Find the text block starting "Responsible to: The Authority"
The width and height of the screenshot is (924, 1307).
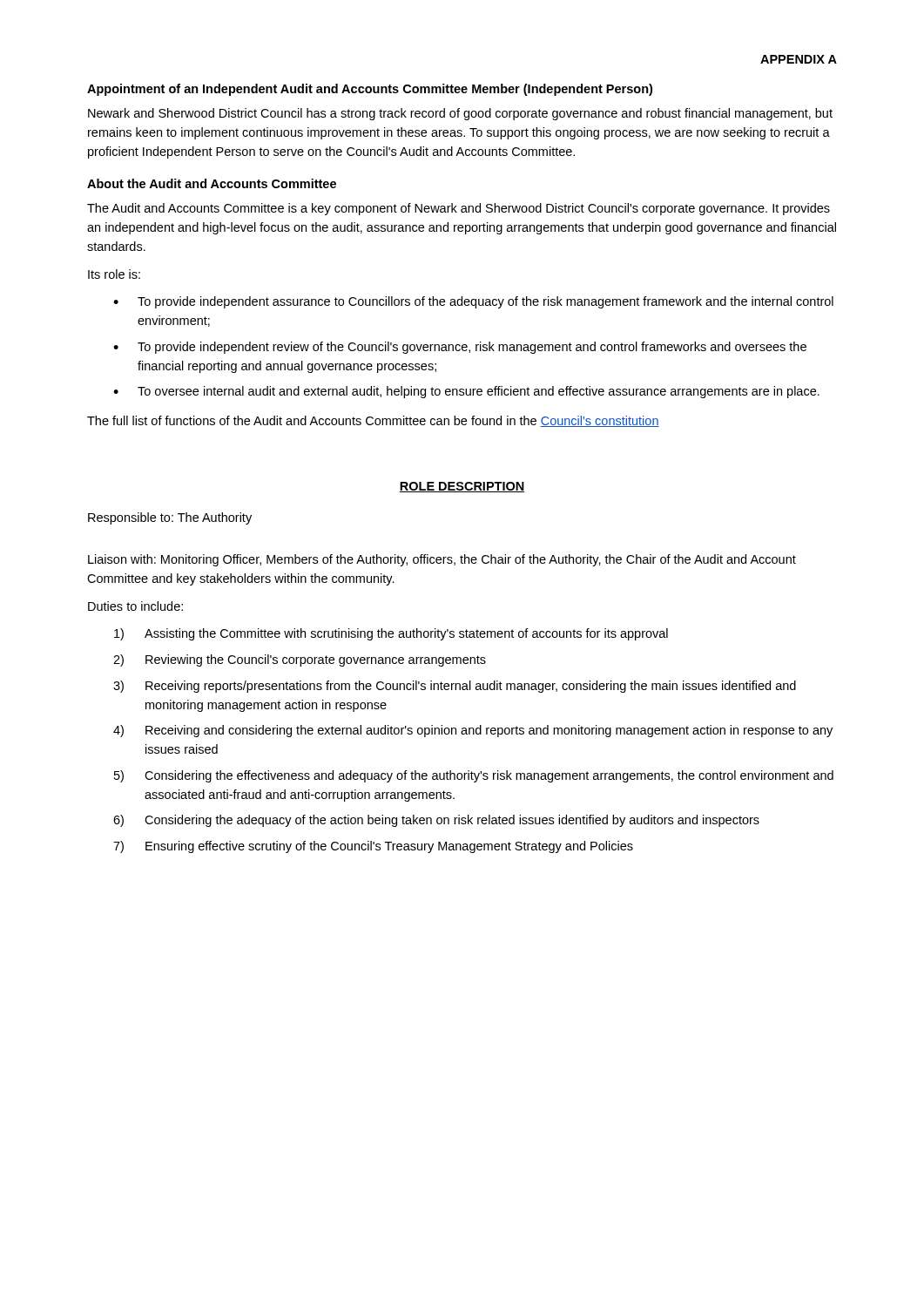click(169, 518)
